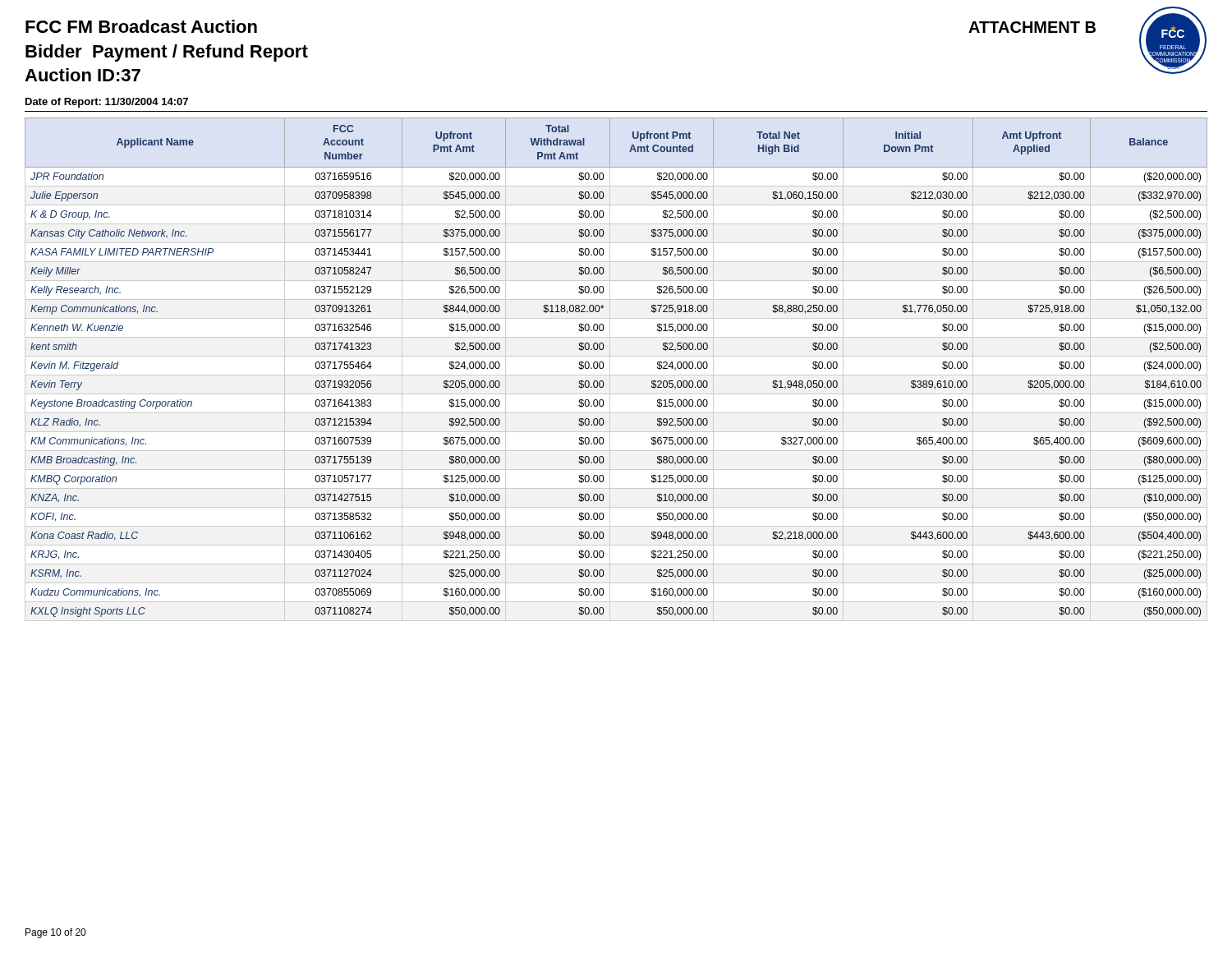Image resolution: width=1232 pixels, height=953 pixels.
Task: Click the title
Action: tap(166, 51)
